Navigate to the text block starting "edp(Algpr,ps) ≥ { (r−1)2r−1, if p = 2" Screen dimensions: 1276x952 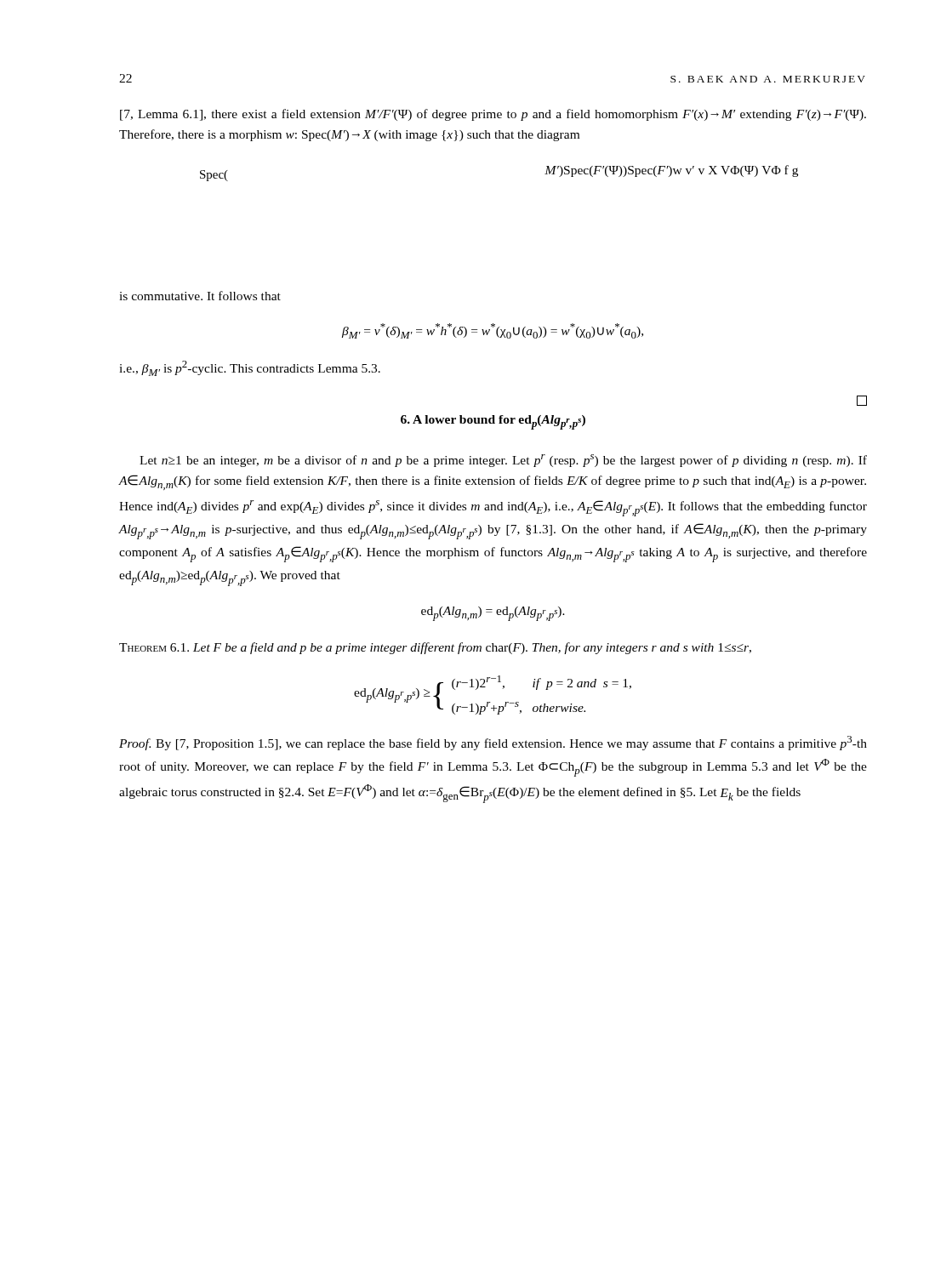point(493,694)
